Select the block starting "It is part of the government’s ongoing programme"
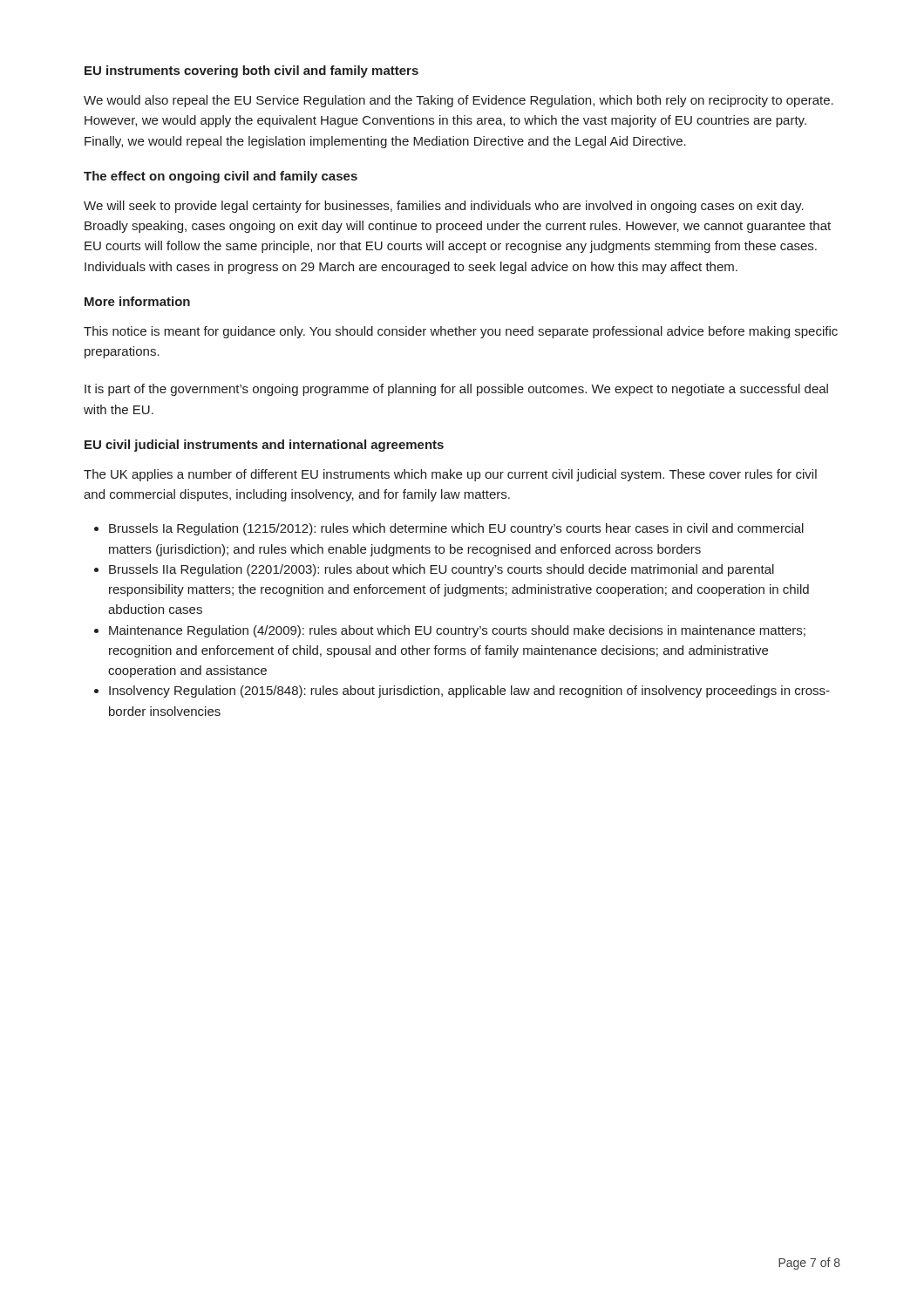Viewport: 924px width, 1308px height. coord(456,399)
